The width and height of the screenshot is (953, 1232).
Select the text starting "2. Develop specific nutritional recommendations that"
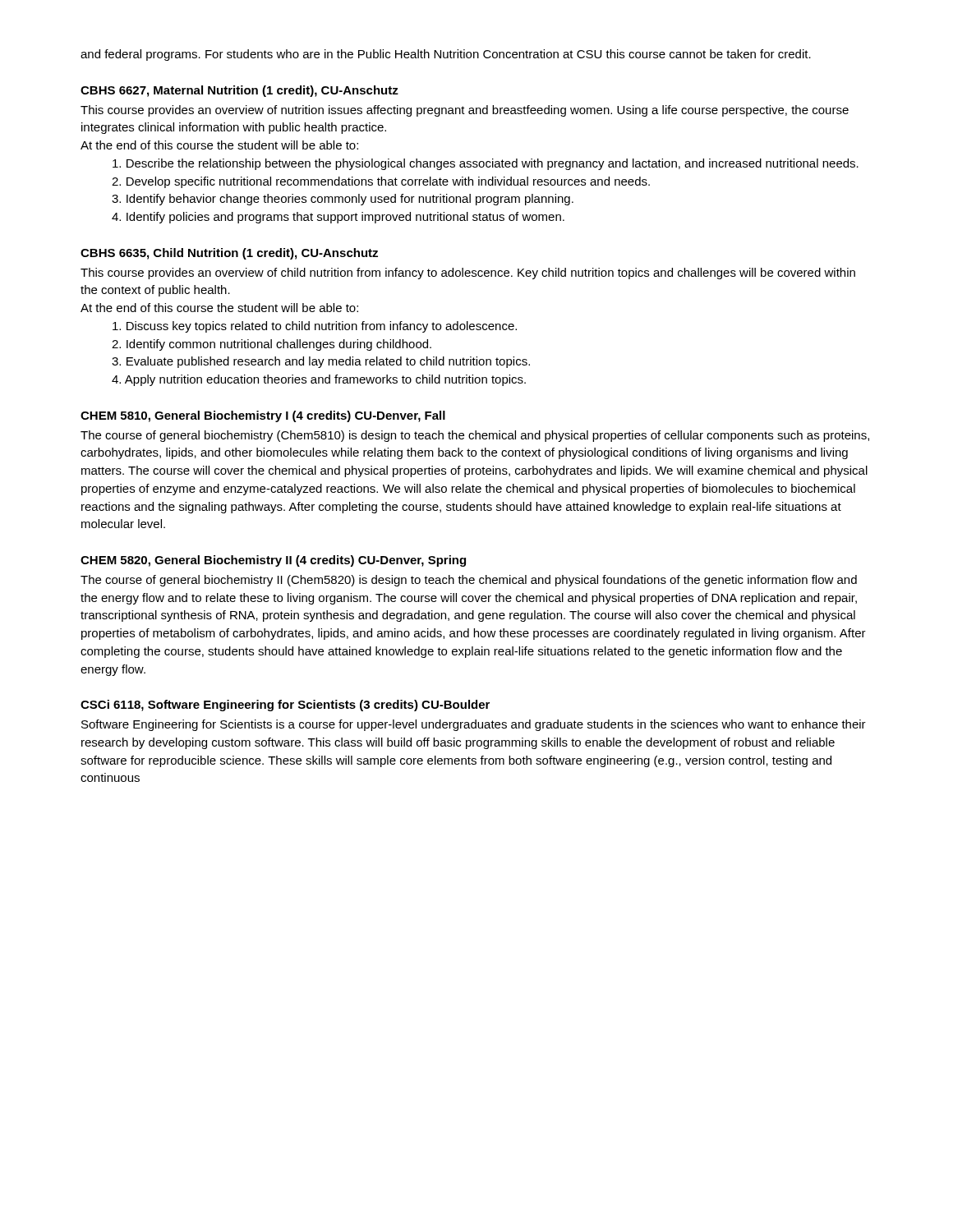[381, 181]
